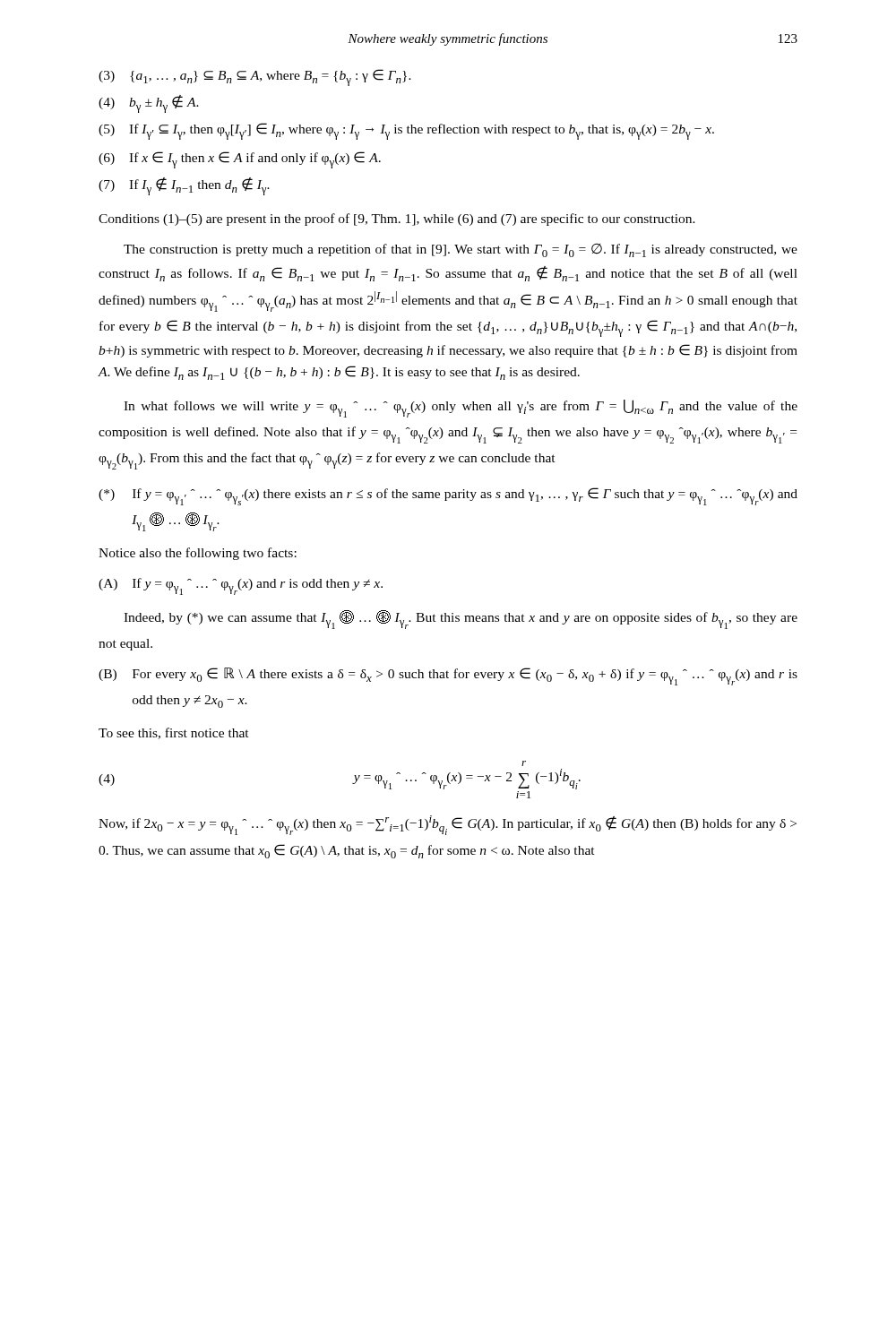Select the text block with the text "Now, if 2x0 −"
This screenshot has height=1344, width=896.
click(x=448, y=837)
